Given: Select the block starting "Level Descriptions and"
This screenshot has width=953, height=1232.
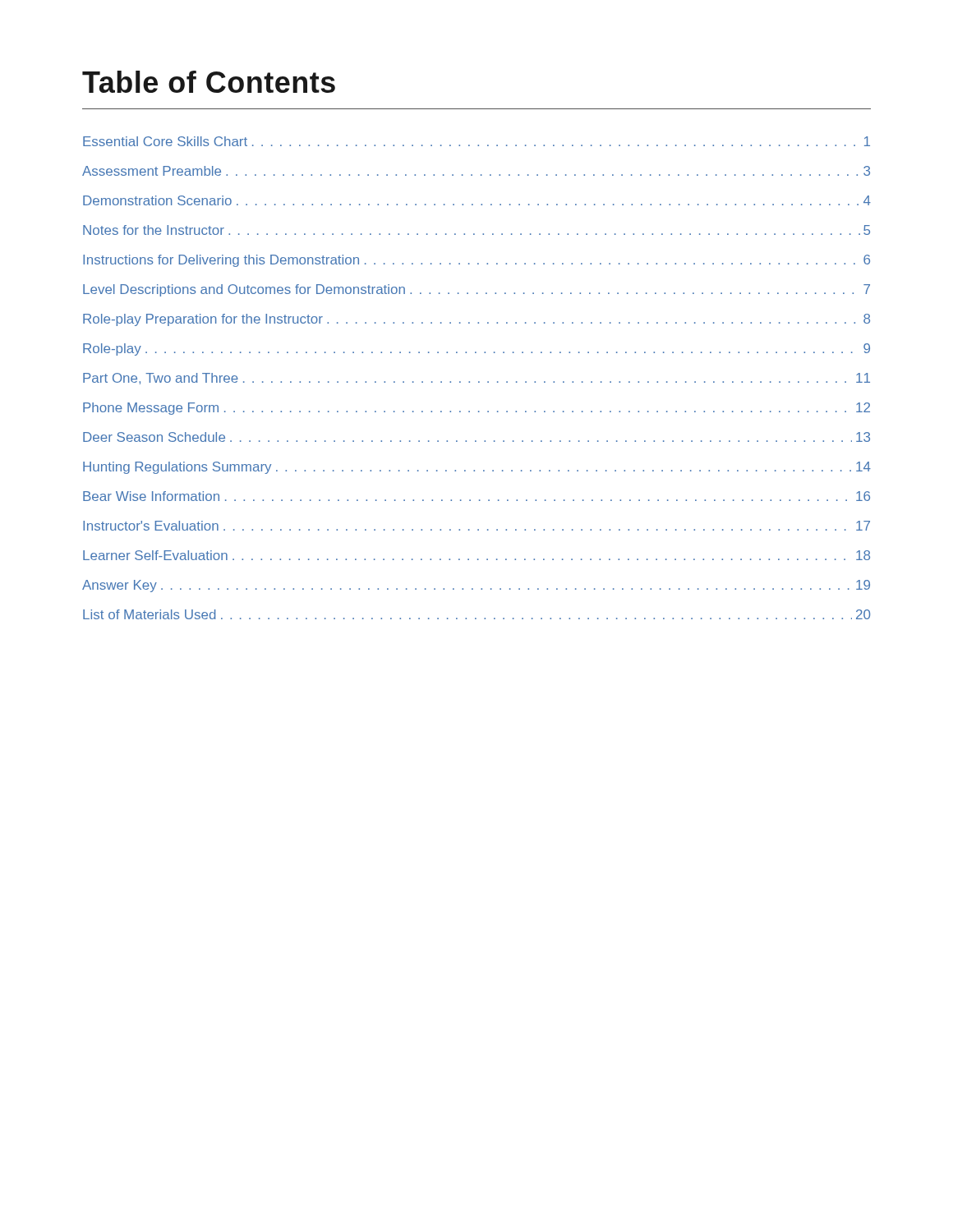Looking at the screenshot, I should pos(476,290).
